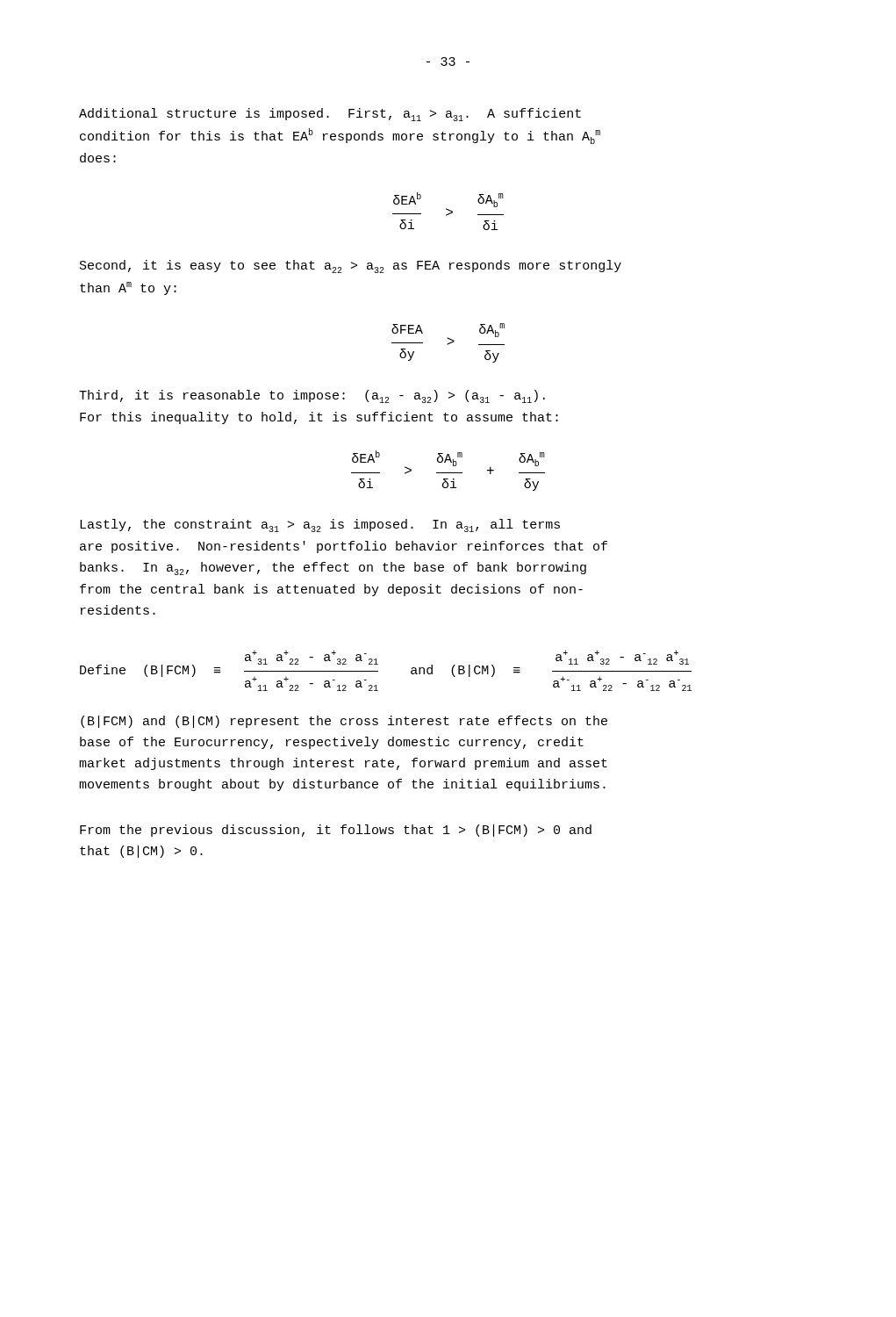
Task: Select the text starting "From the previous discussion, it"
Action: tap(336, 841)
